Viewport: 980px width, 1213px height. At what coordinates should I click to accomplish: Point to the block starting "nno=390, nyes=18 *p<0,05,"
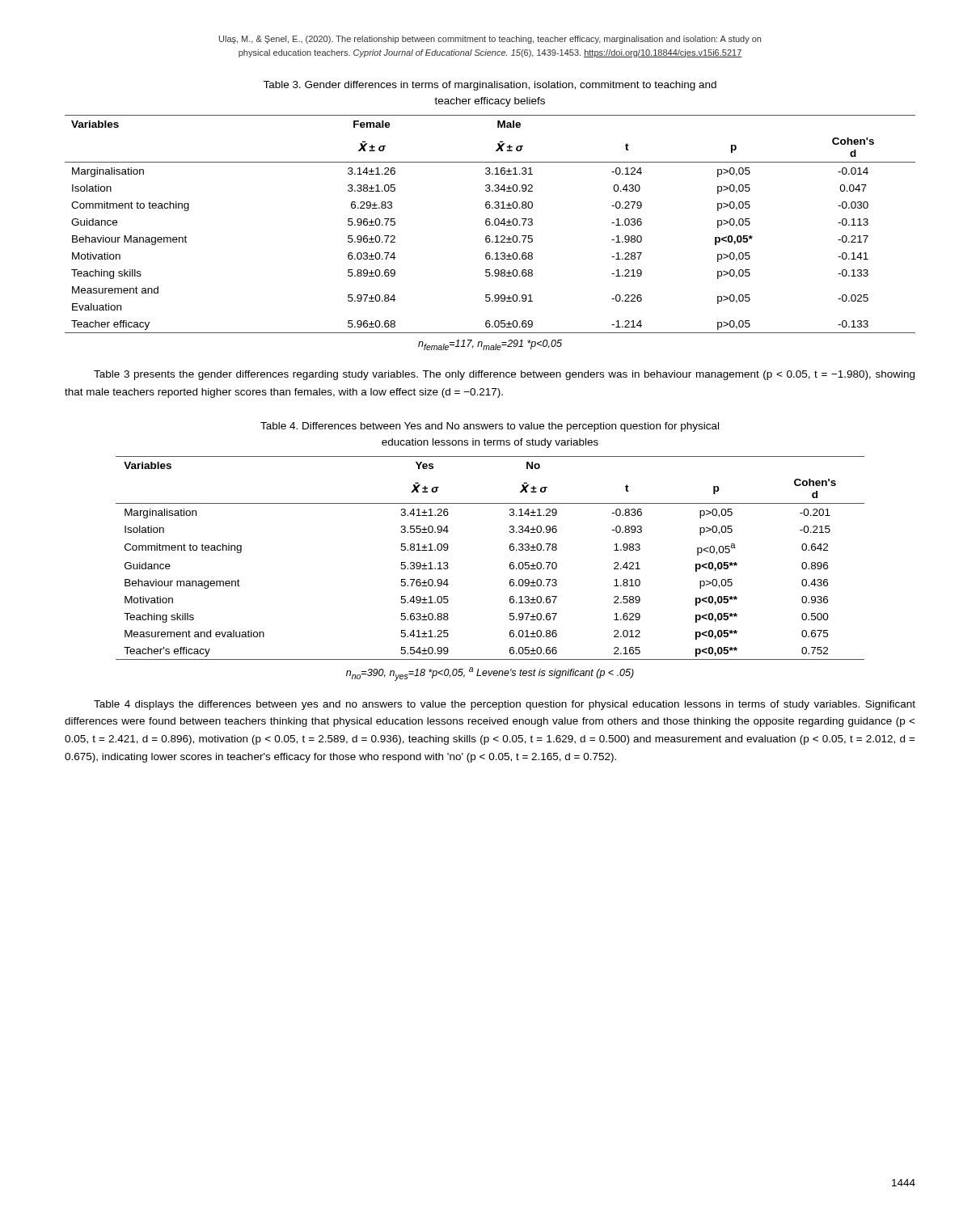(490, 673)
